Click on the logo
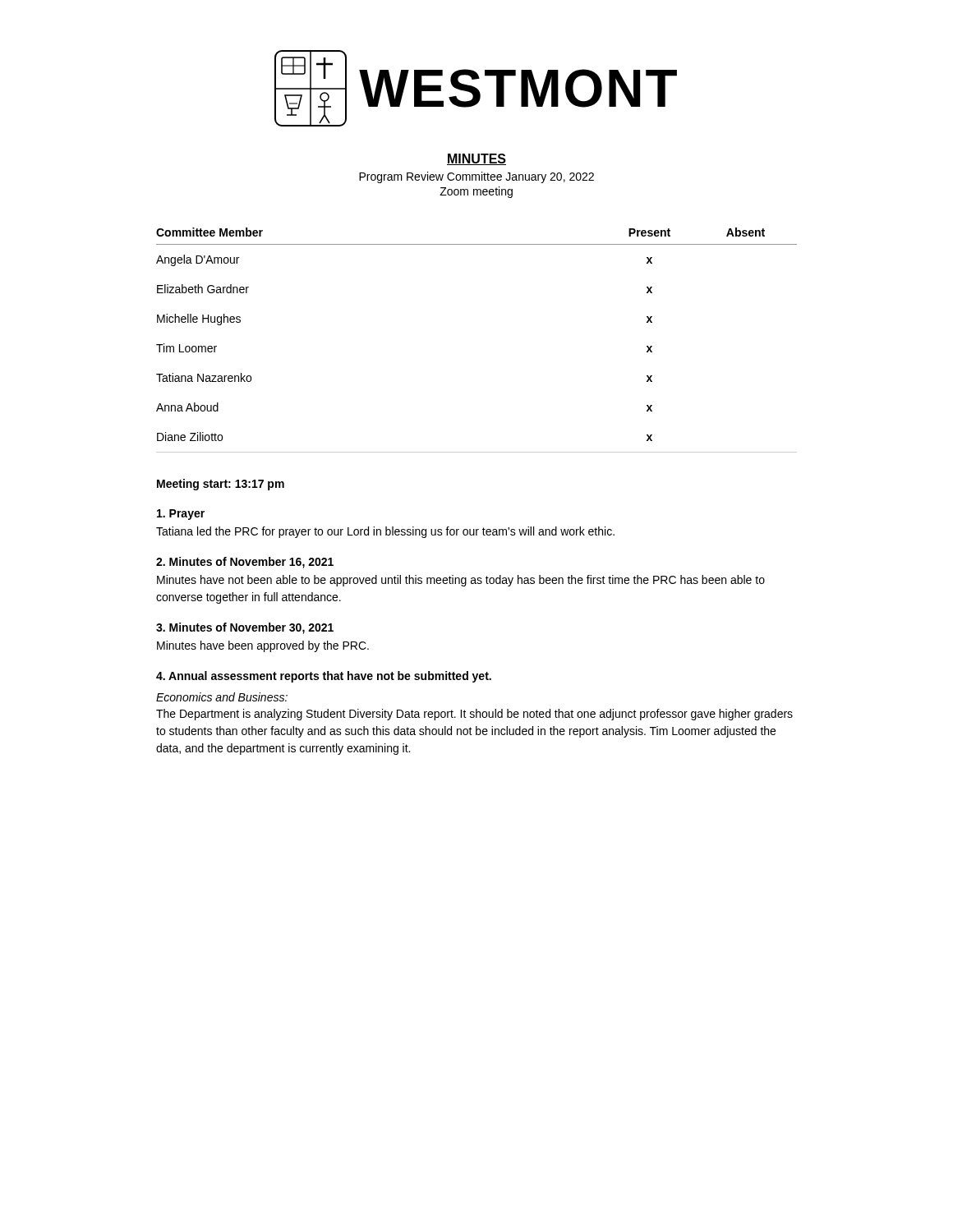 476,88
